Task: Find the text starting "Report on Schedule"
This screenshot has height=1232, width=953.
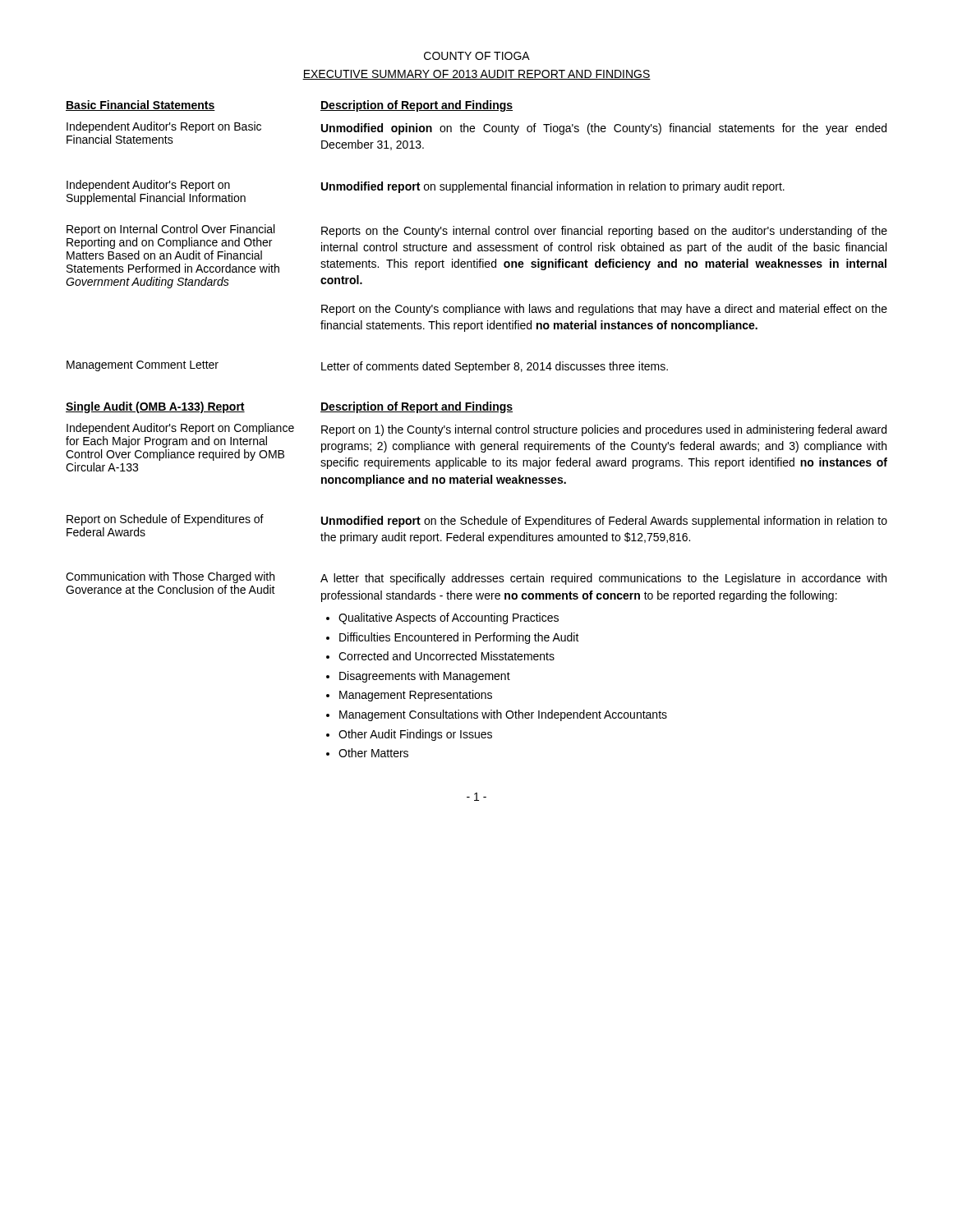Action: pyautogui.click(x=165, y=526)
